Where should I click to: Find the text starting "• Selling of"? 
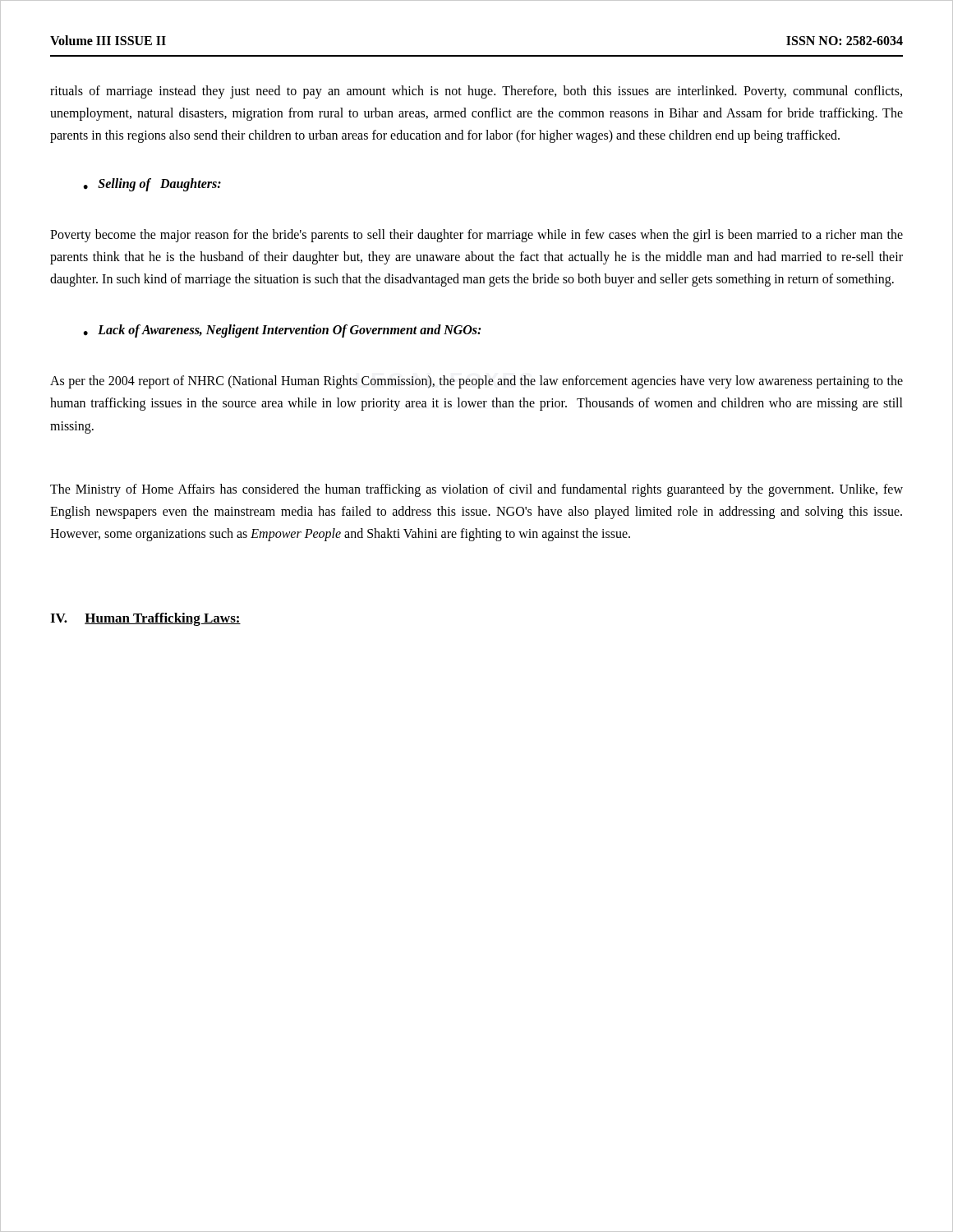tap(152, 187)
